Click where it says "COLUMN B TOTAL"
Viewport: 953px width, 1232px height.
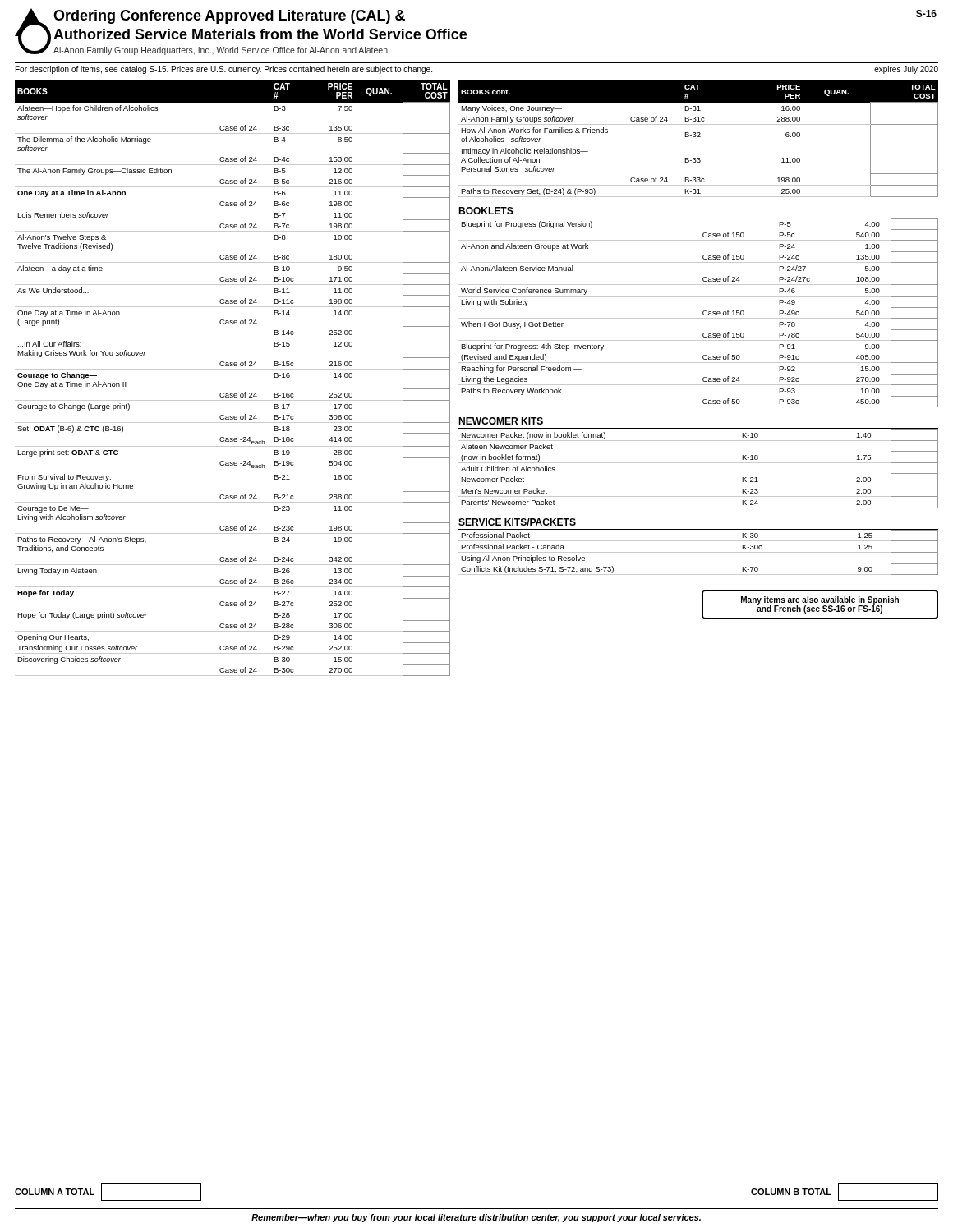pyautogui.click(x=845, y=1192)
